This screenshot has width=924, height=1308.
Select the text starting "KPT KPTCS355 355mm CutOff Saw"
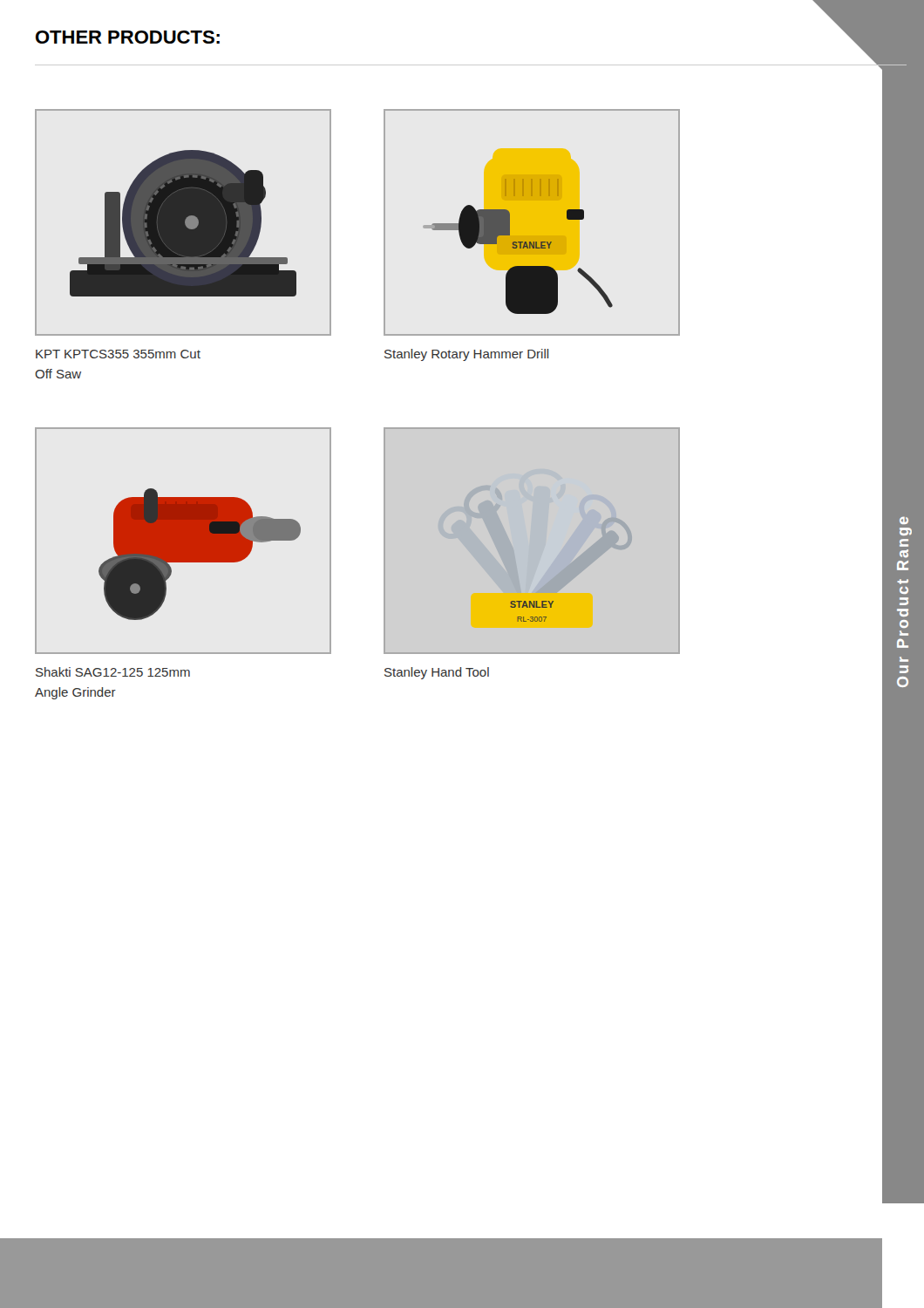coord(118,363)
